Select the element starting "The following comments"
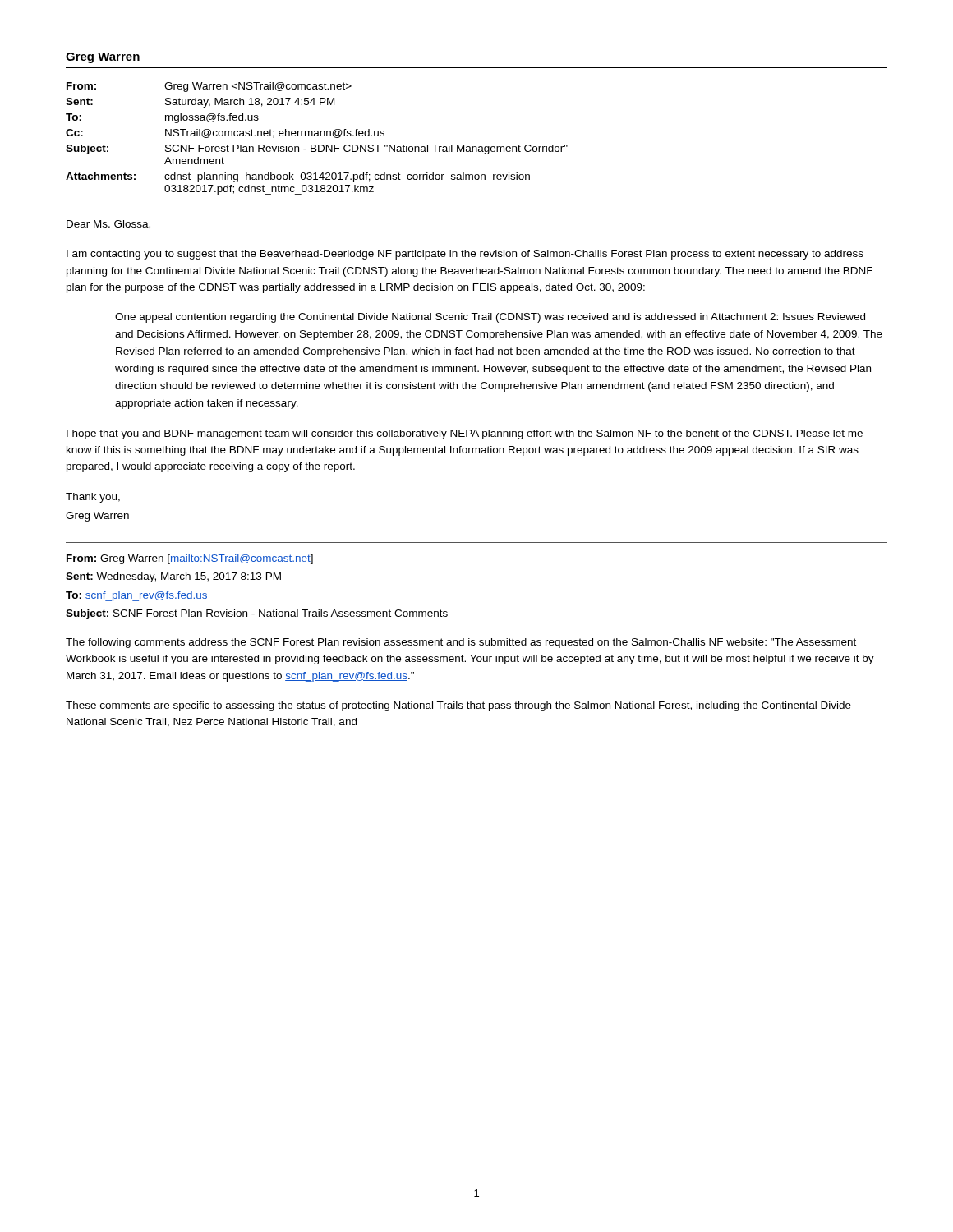The image size is (953, 1232). [470, 659]
